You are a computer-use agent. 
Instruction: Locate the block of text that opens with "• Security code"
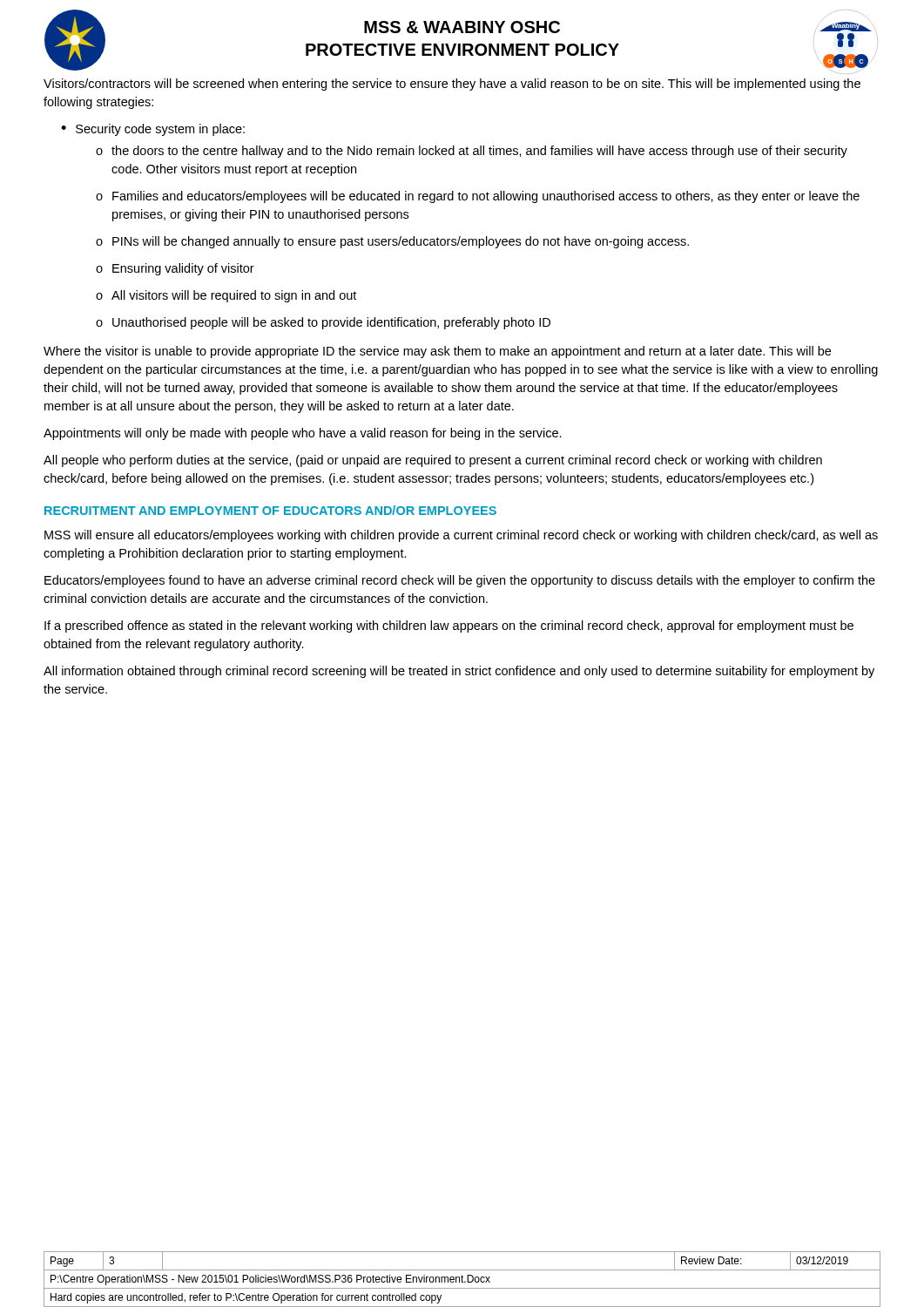(153, 129)
